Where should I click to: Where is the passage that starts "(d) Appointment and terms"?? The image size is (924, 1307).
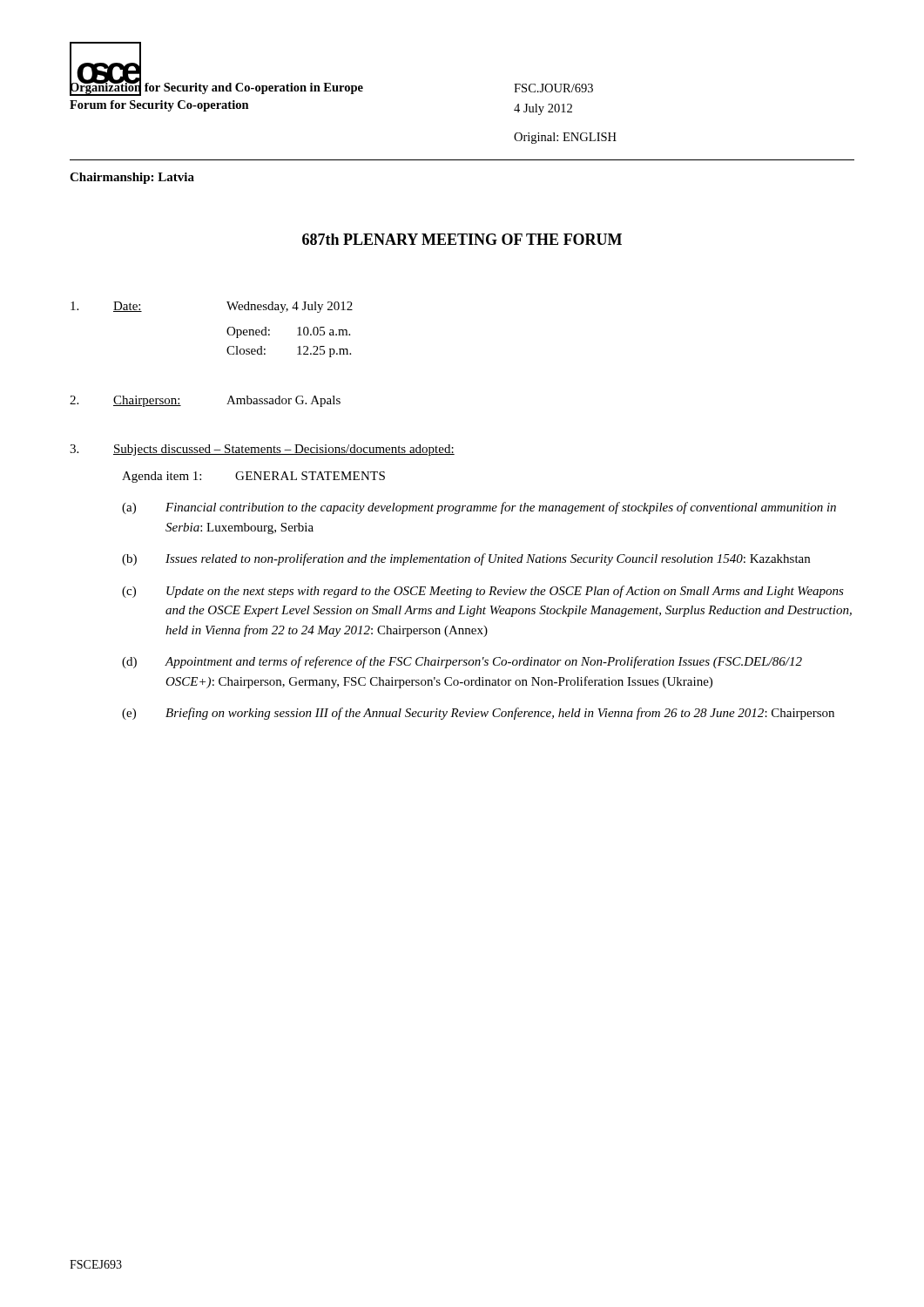pos(488,671)
